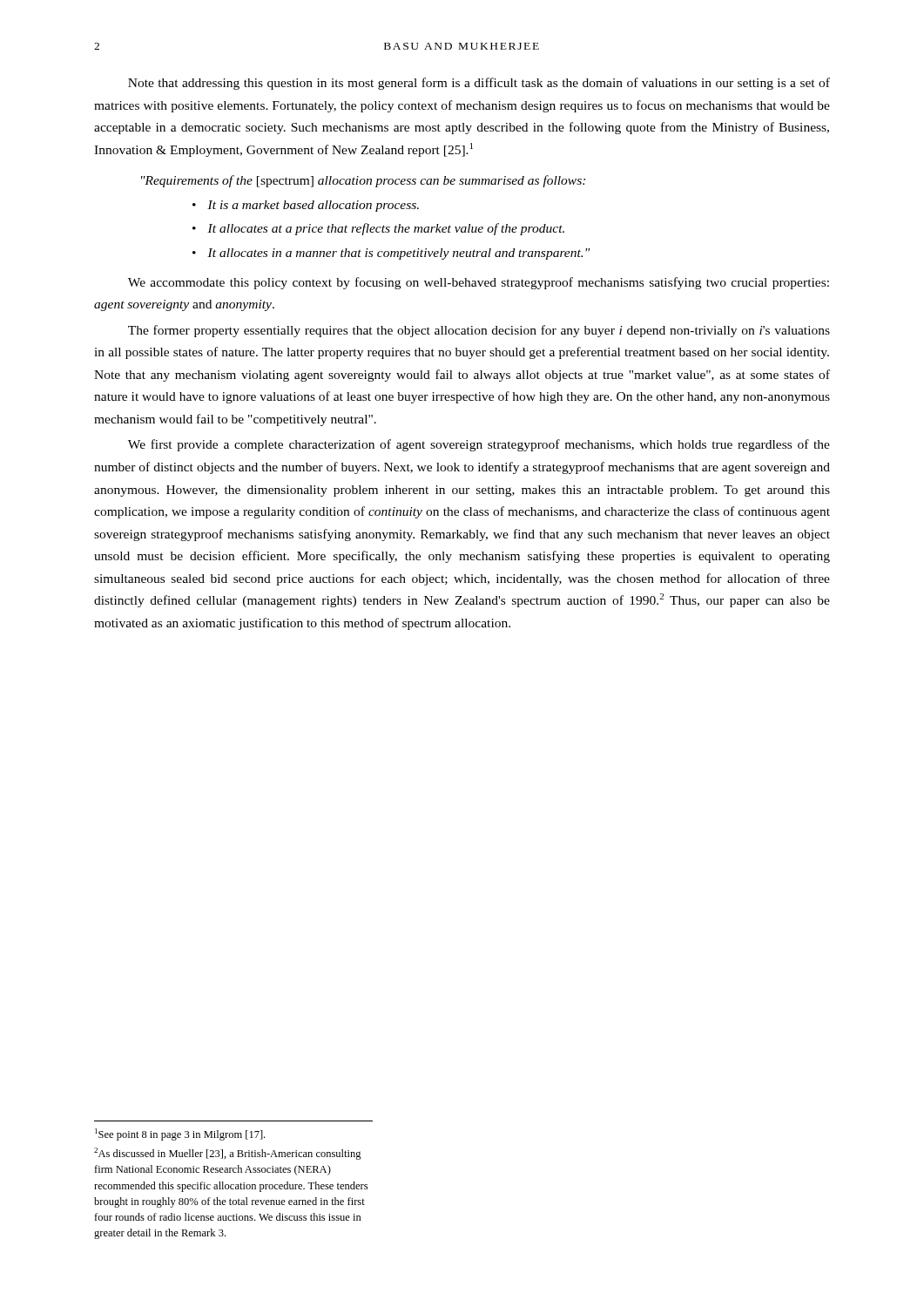924x1307 pixels.
Task: Select the text block containing "The former property essentially requires that the object"
Action: click(462, 374)
